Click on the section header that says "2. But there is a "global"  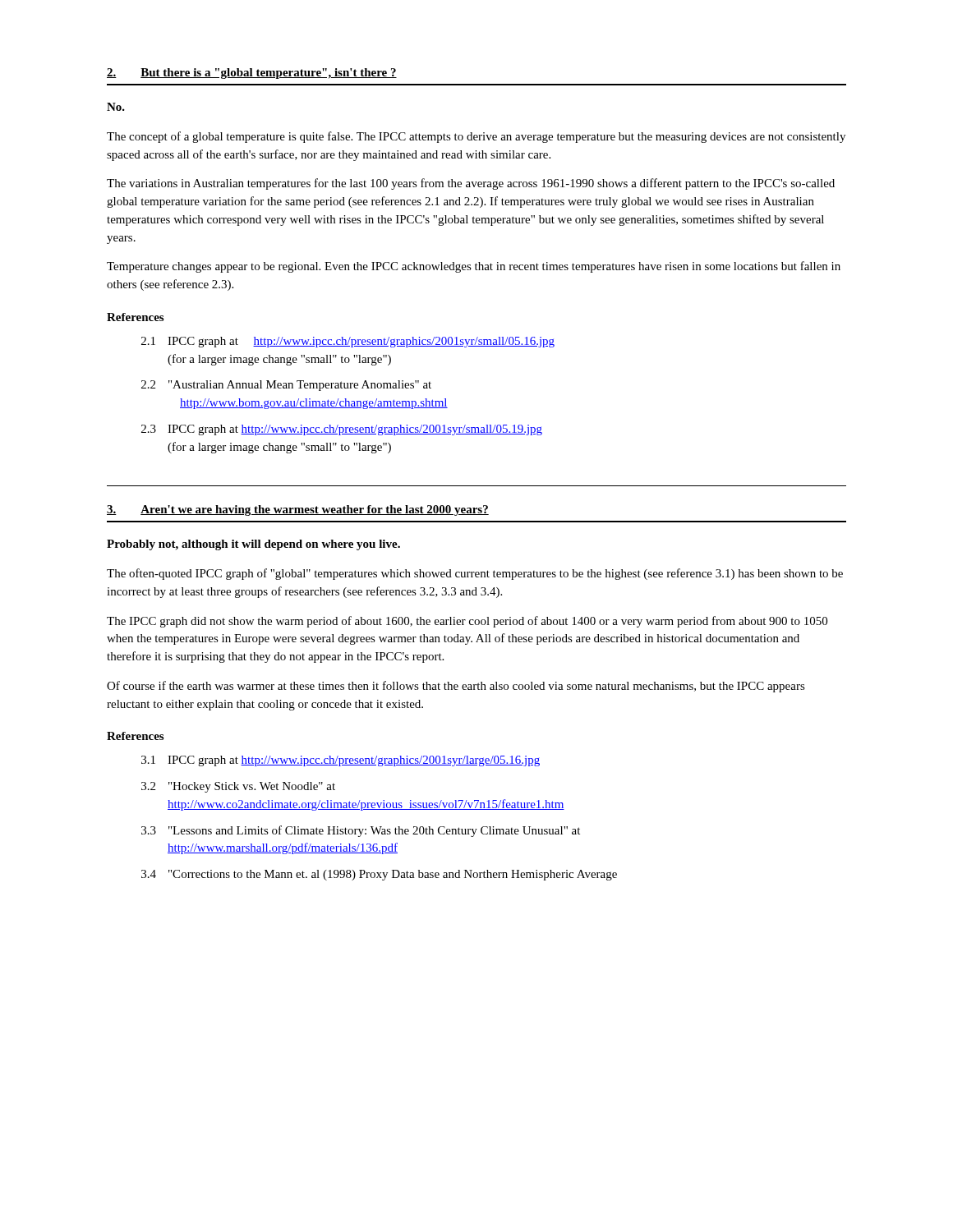(x=252, y=73)
